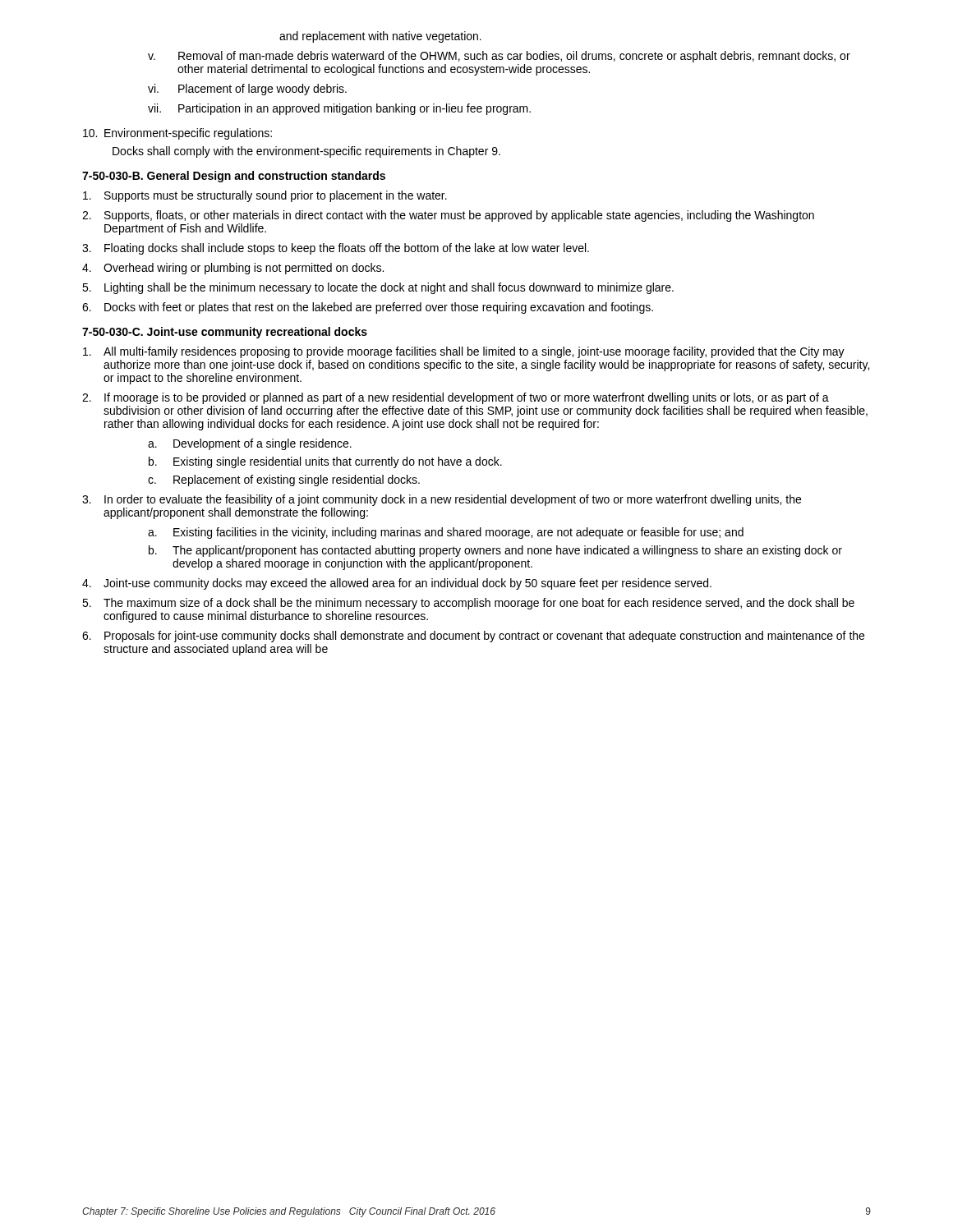
Task: Click on the text block starting "3. Floating docks shall include stops to keep"
Action: [336, 248]
